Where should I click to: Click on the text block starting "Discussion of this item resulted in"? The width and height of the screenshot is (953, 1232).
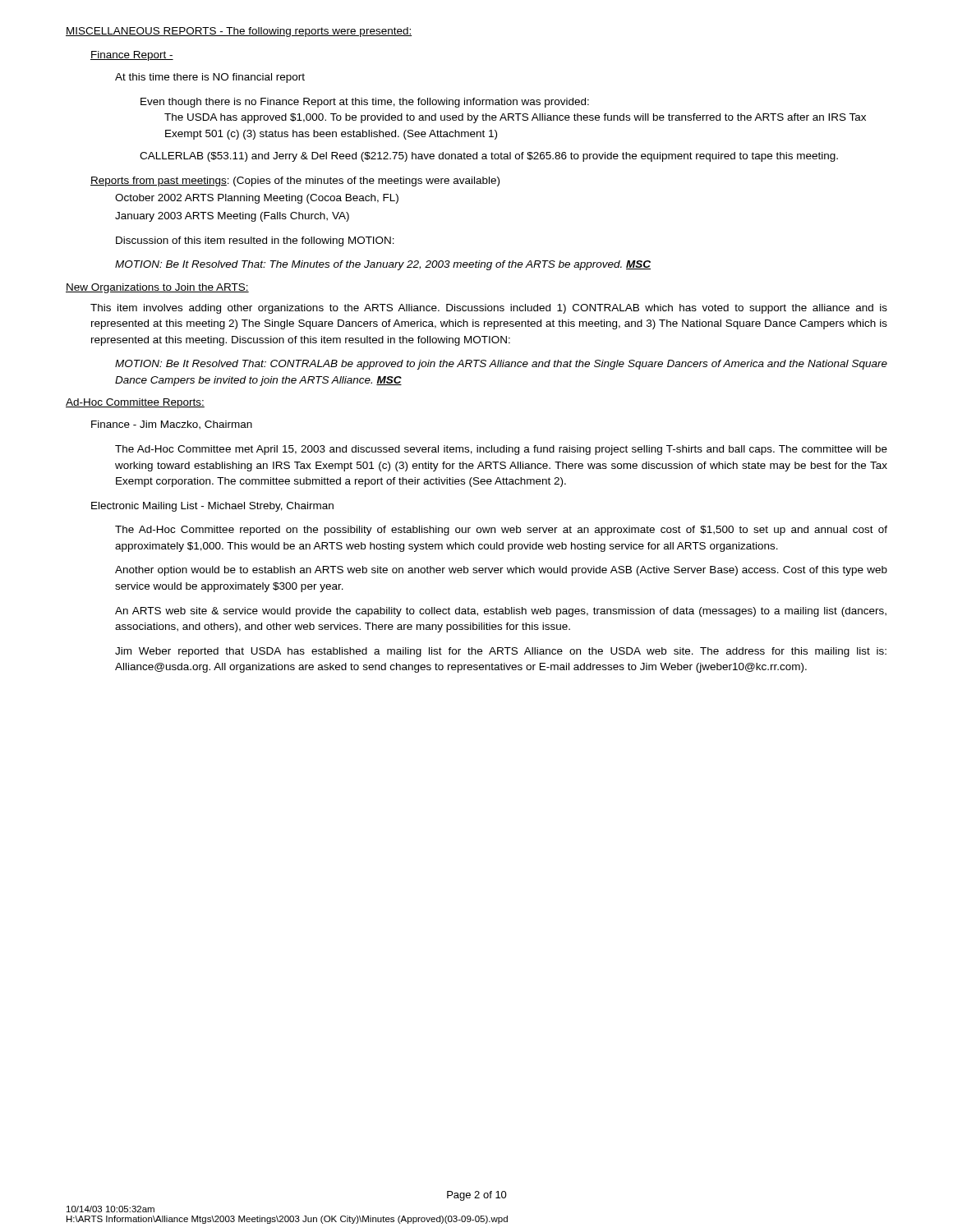pos(255,241)
